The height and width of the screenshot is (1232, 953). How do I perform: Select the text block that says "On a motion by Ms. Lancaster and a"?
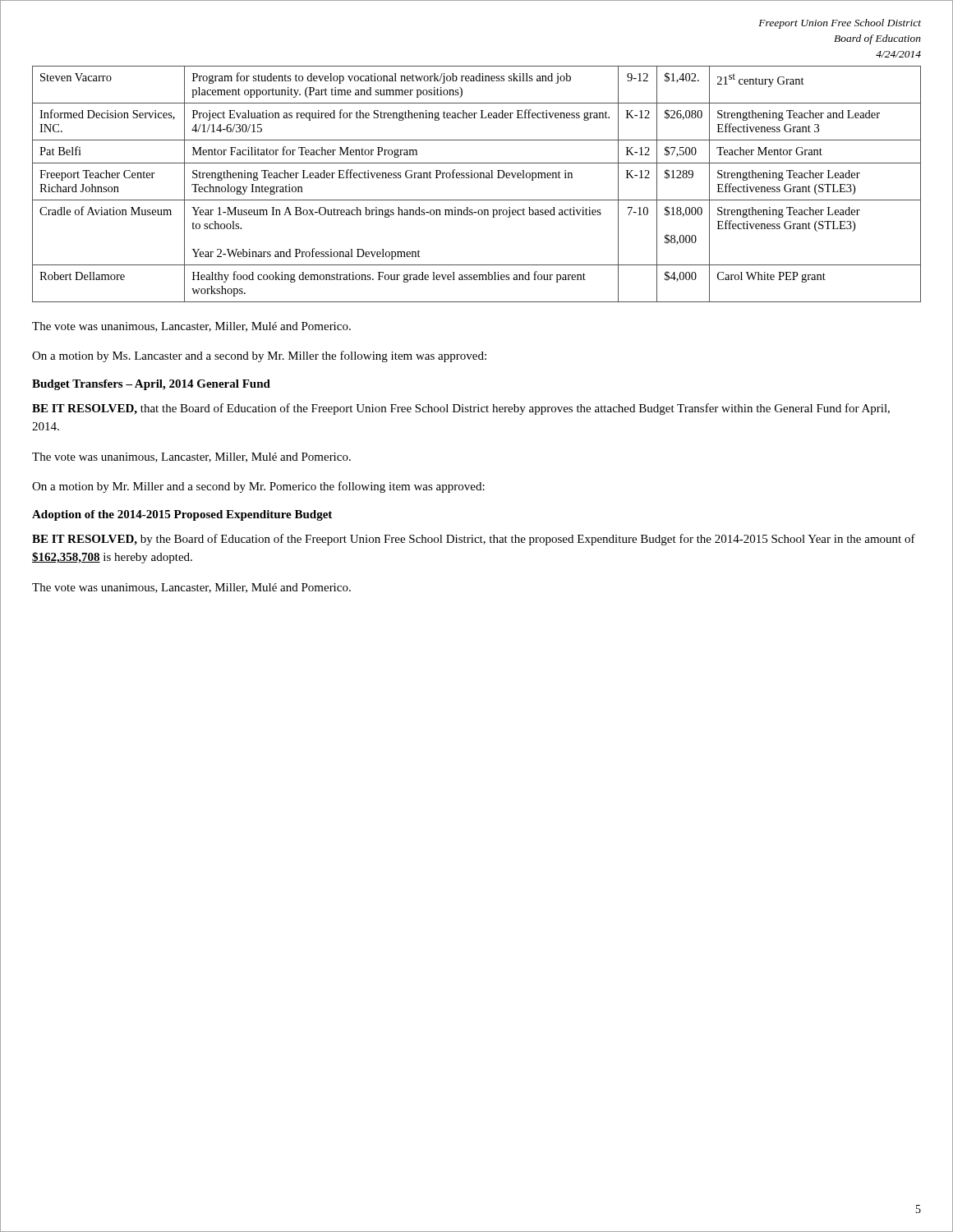point(260,356)
